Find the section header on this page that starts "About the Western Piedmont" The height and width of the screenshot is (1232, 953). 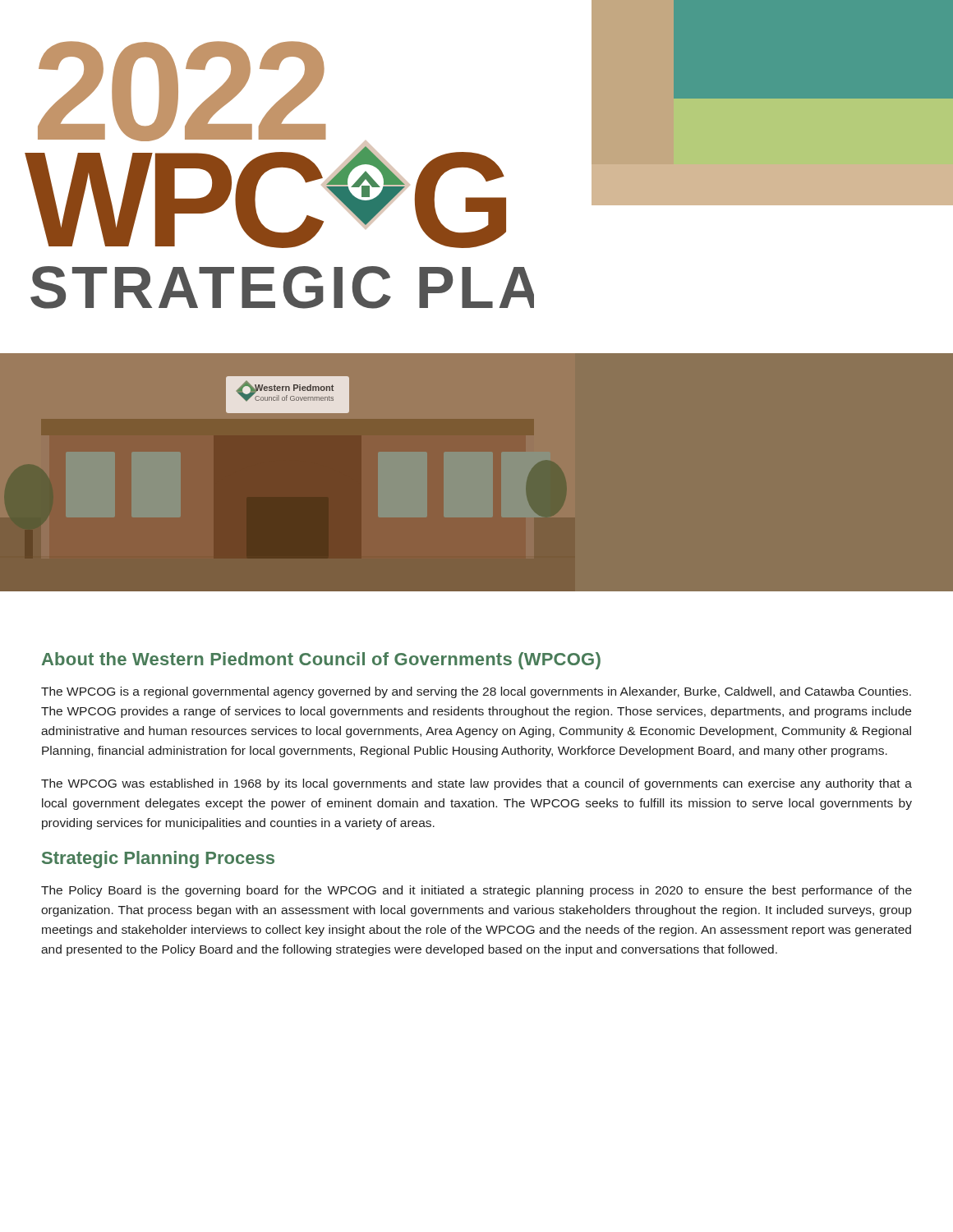coord(476,660)
